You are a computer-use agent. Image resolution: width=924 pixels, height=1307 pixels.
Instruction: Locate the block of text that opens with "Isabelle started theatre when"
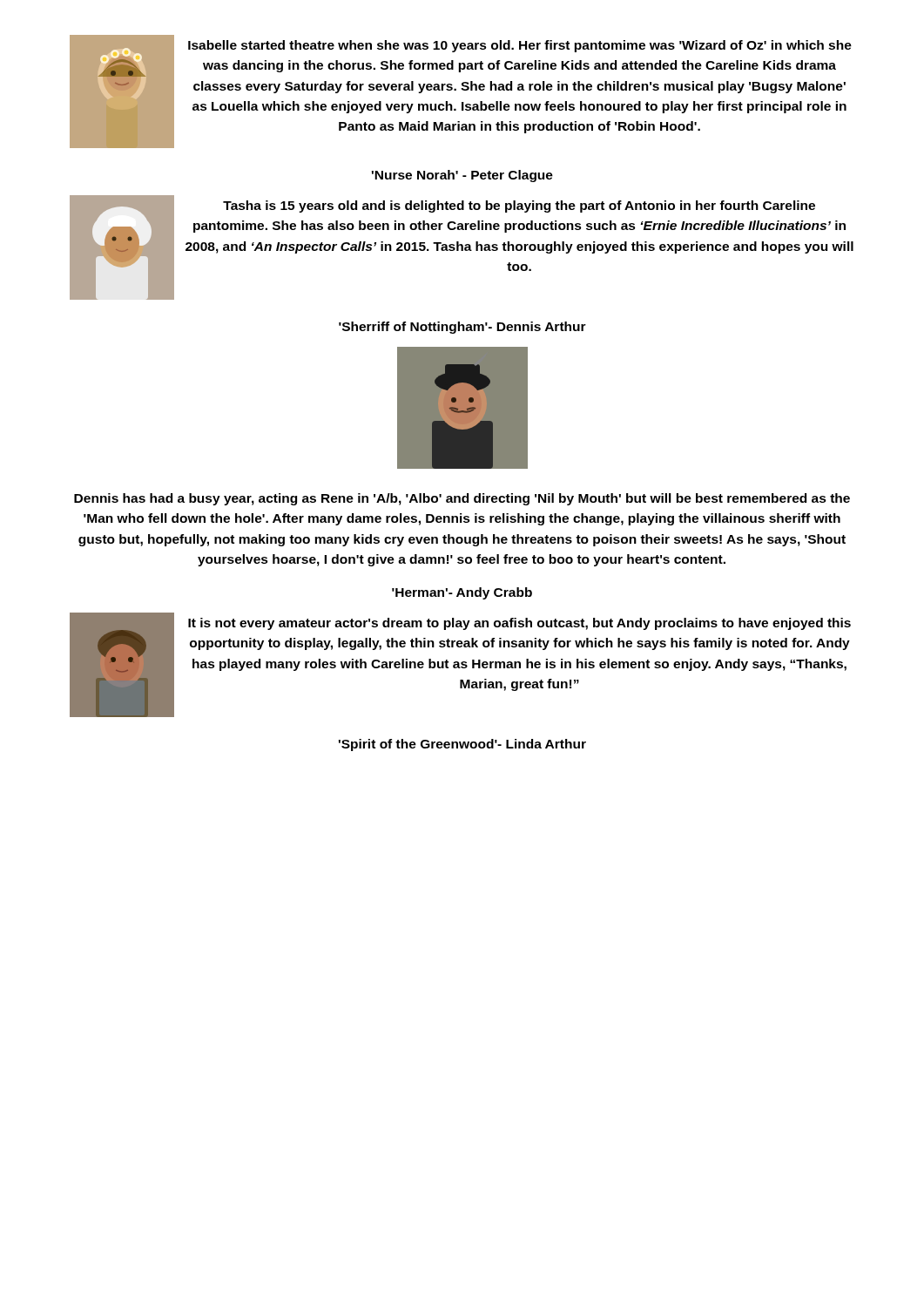click(462, 91)
